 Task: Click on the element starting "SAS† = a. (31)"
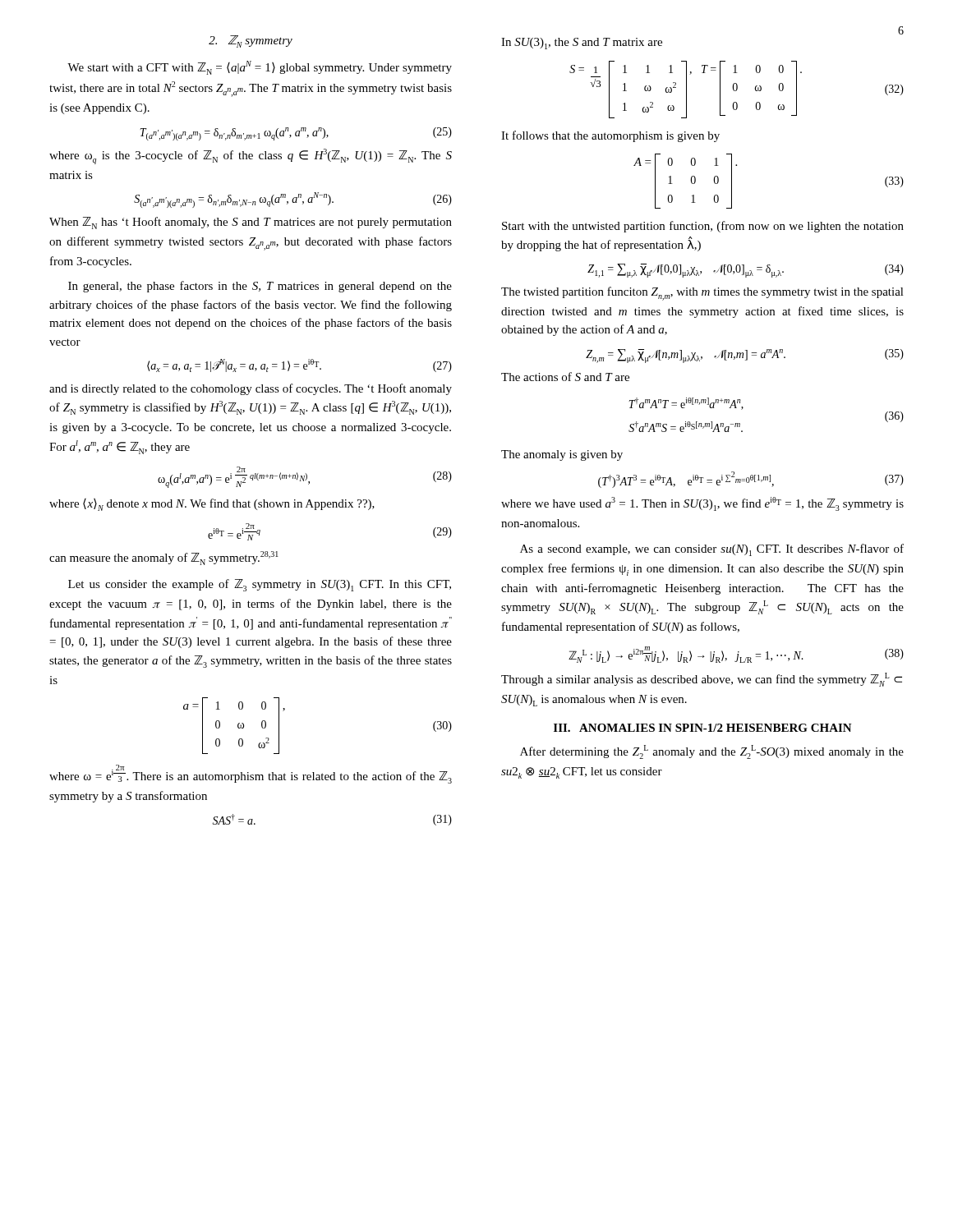(251, 820)
